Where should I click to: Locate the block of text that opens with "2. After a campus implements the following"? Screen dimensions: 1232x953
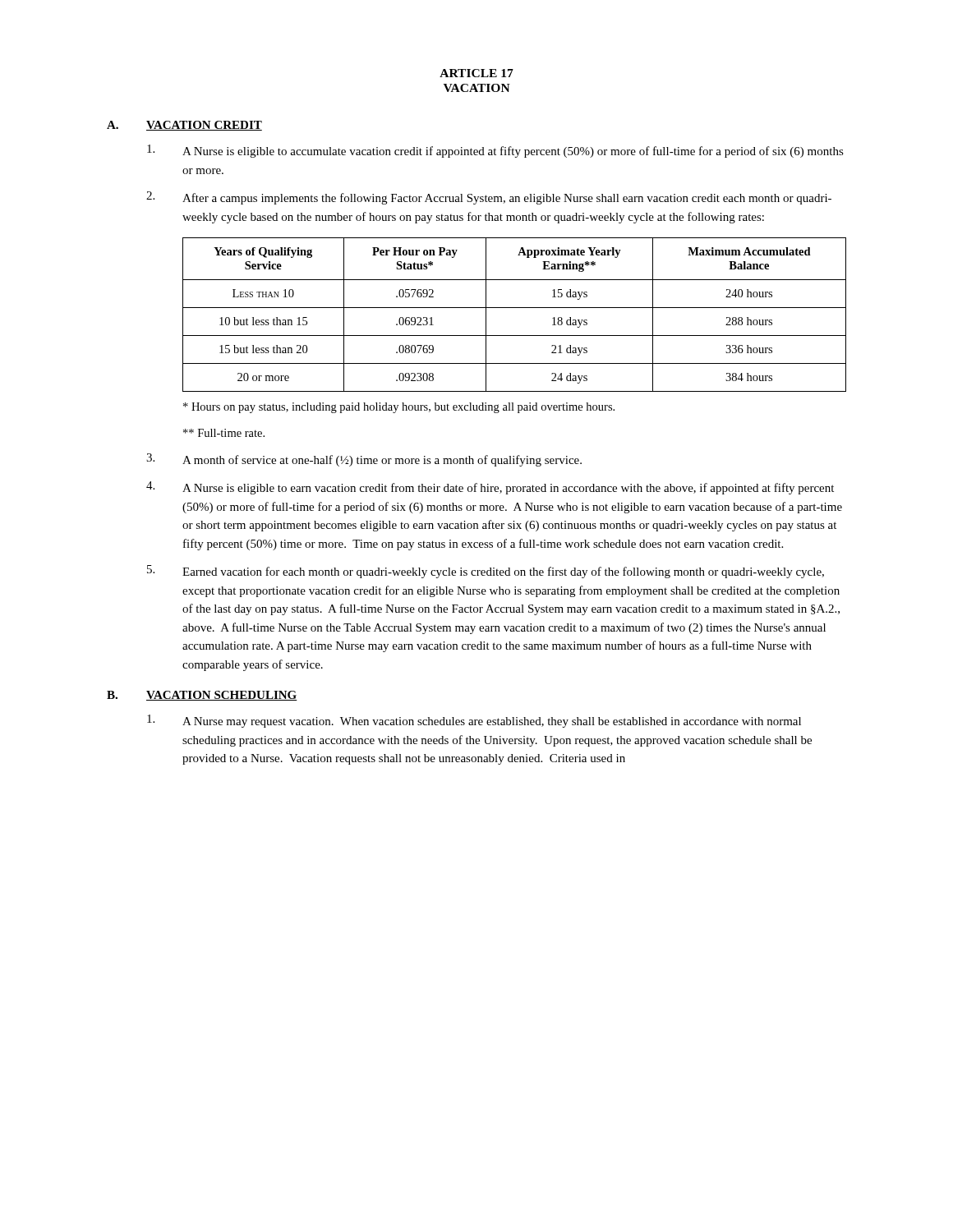(496, 207)
